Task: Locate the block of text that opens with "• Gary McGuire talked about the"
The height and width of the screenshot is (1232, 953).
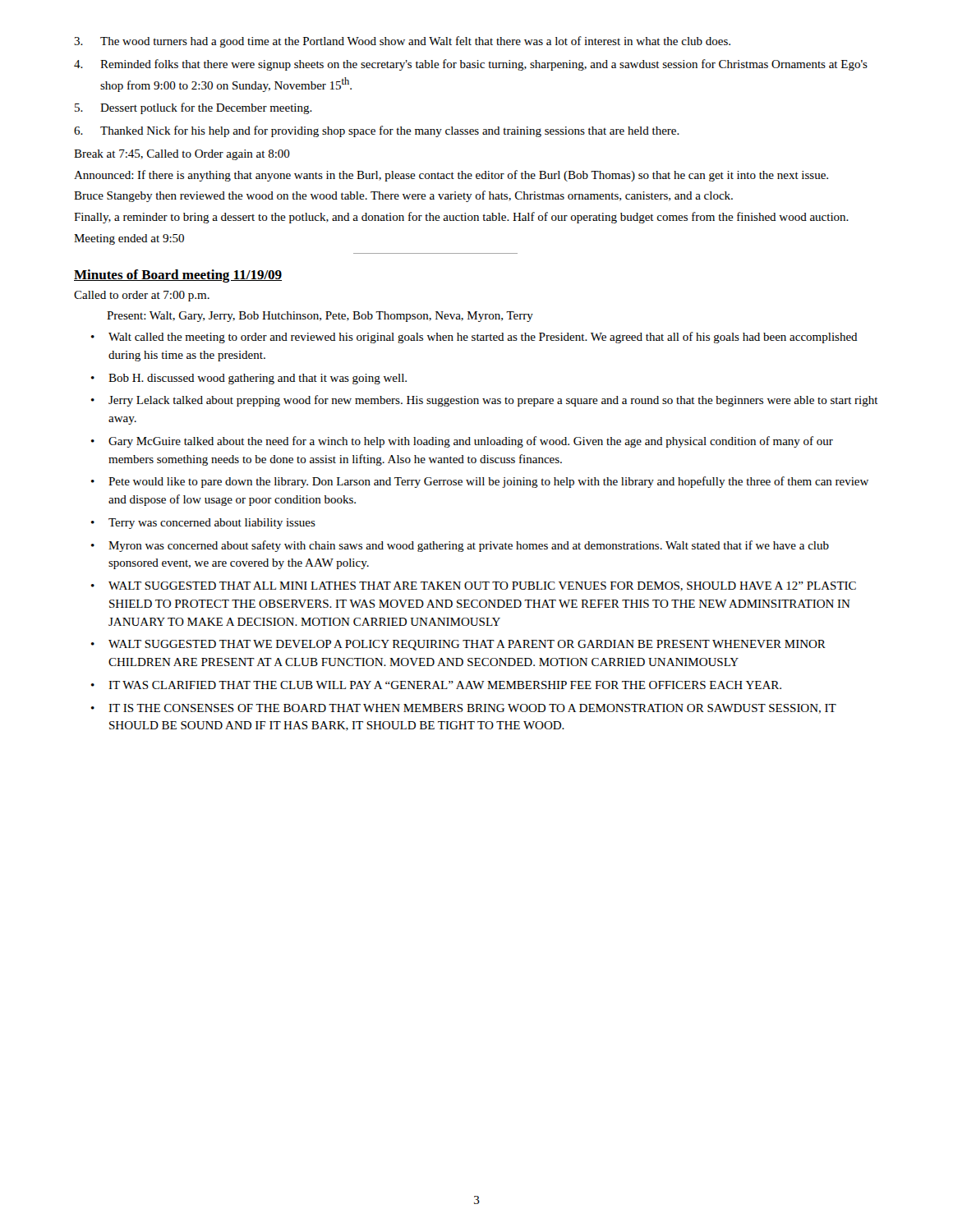Action: tap(485, 451)
